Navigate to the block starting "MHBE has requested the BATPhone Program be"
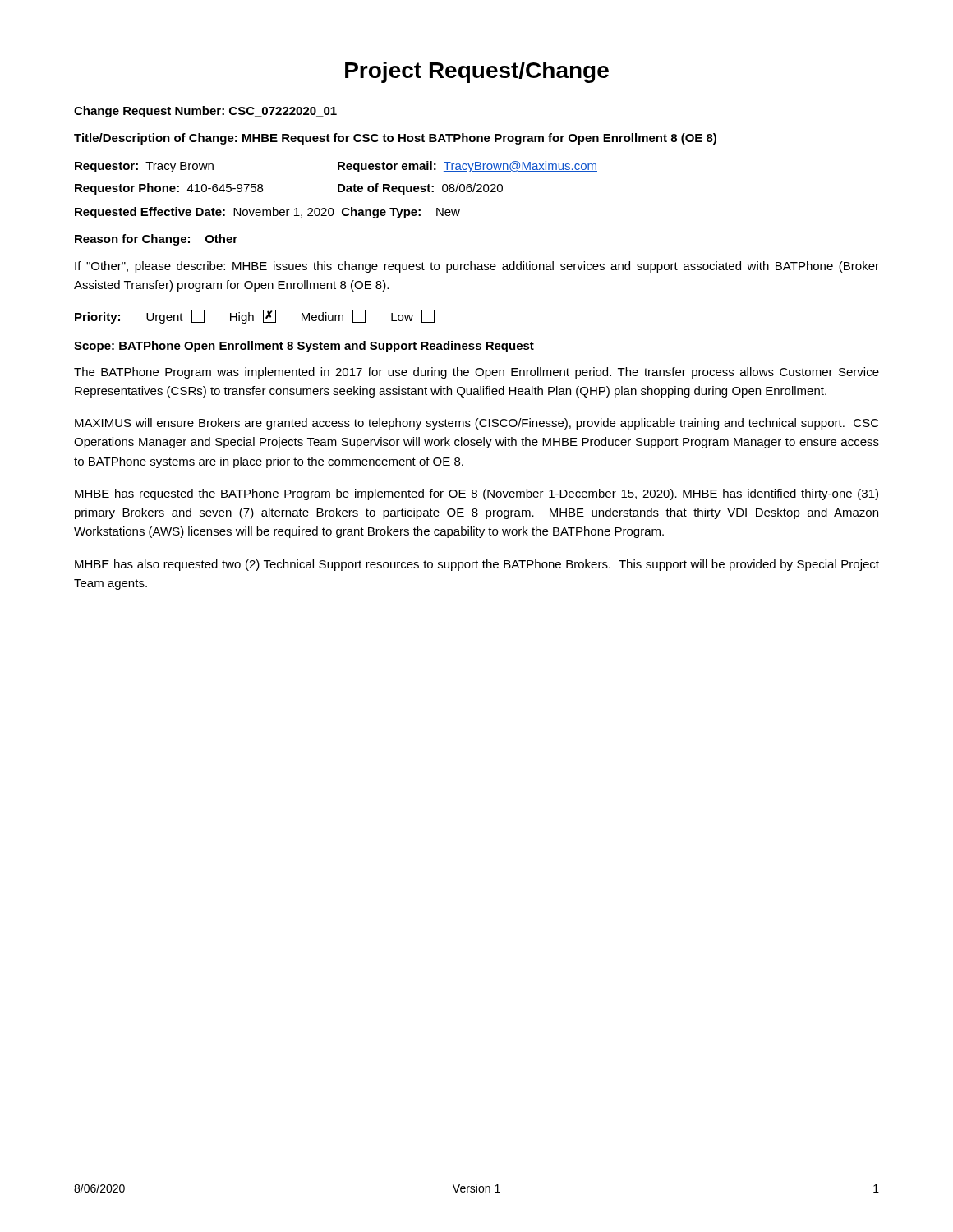The width and height of the screenshot is (953, 1232). click(476, 512)
